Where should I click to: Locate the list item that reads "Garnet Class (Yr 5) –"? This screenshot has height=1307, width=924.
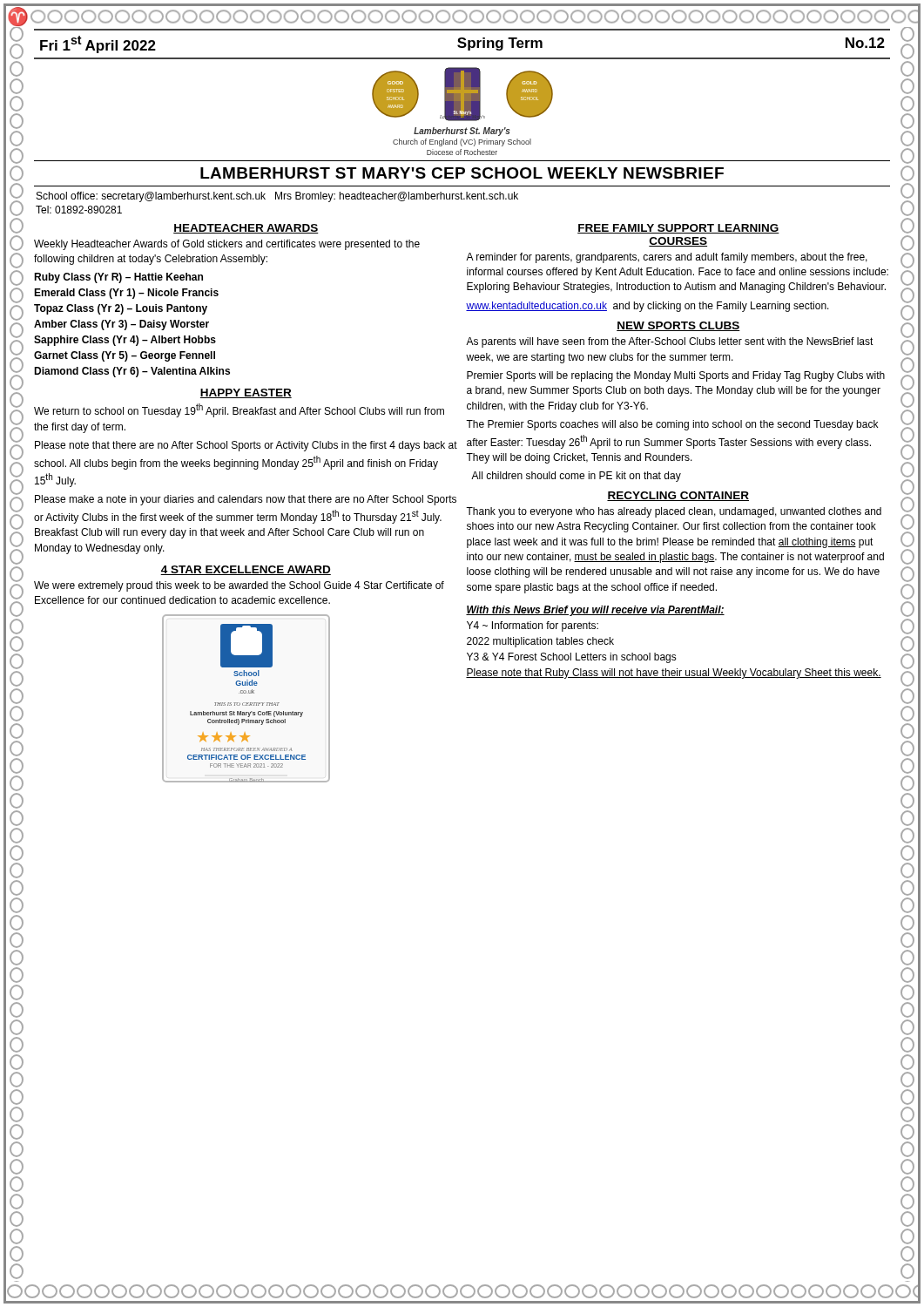pos(125,356)
